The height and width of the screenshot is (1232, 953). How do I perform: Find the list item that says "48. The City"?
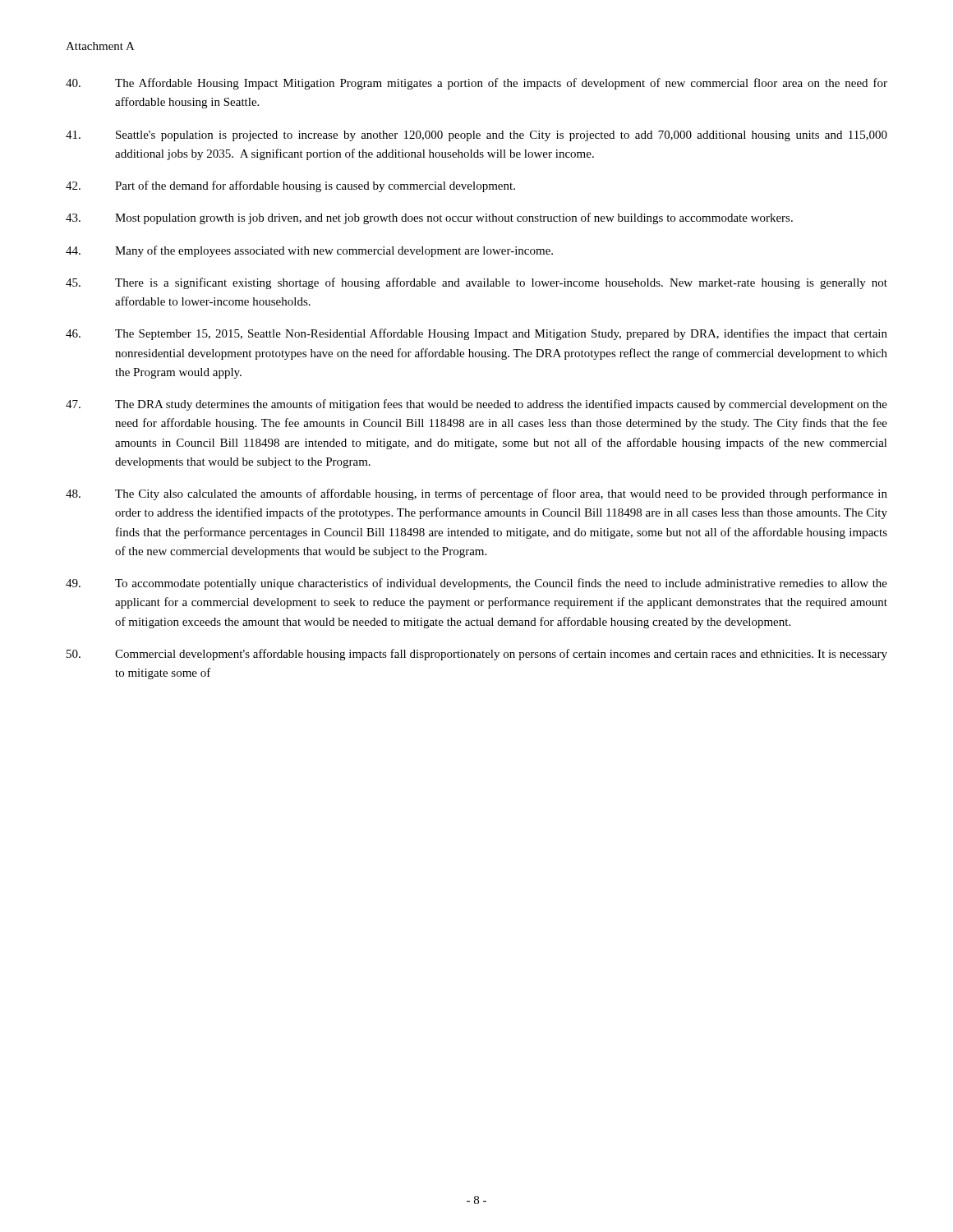[x=476, y=523]
